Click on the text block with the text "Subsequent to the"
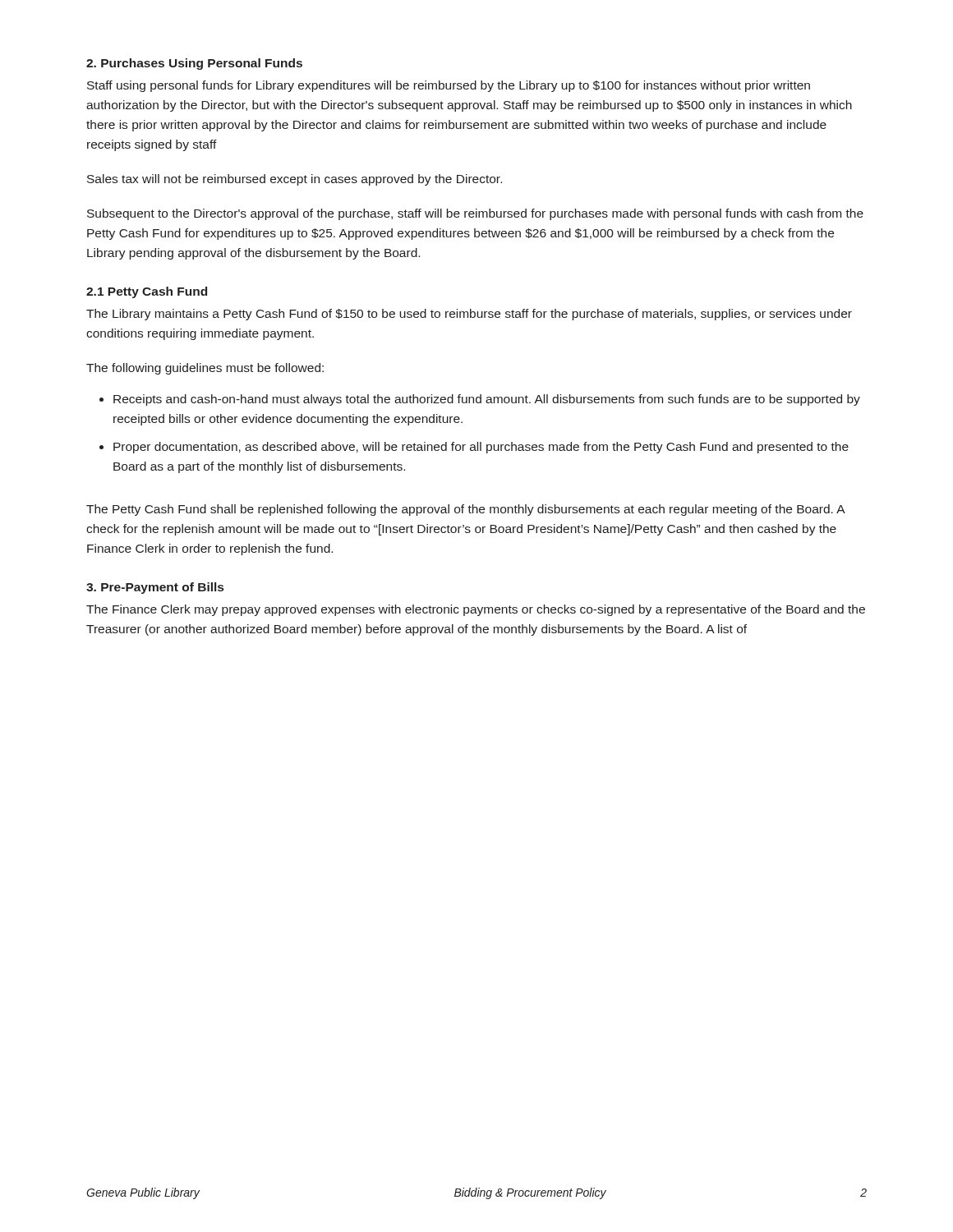Viewport: 953px width, 1232px height. click(x=475, y=233)
